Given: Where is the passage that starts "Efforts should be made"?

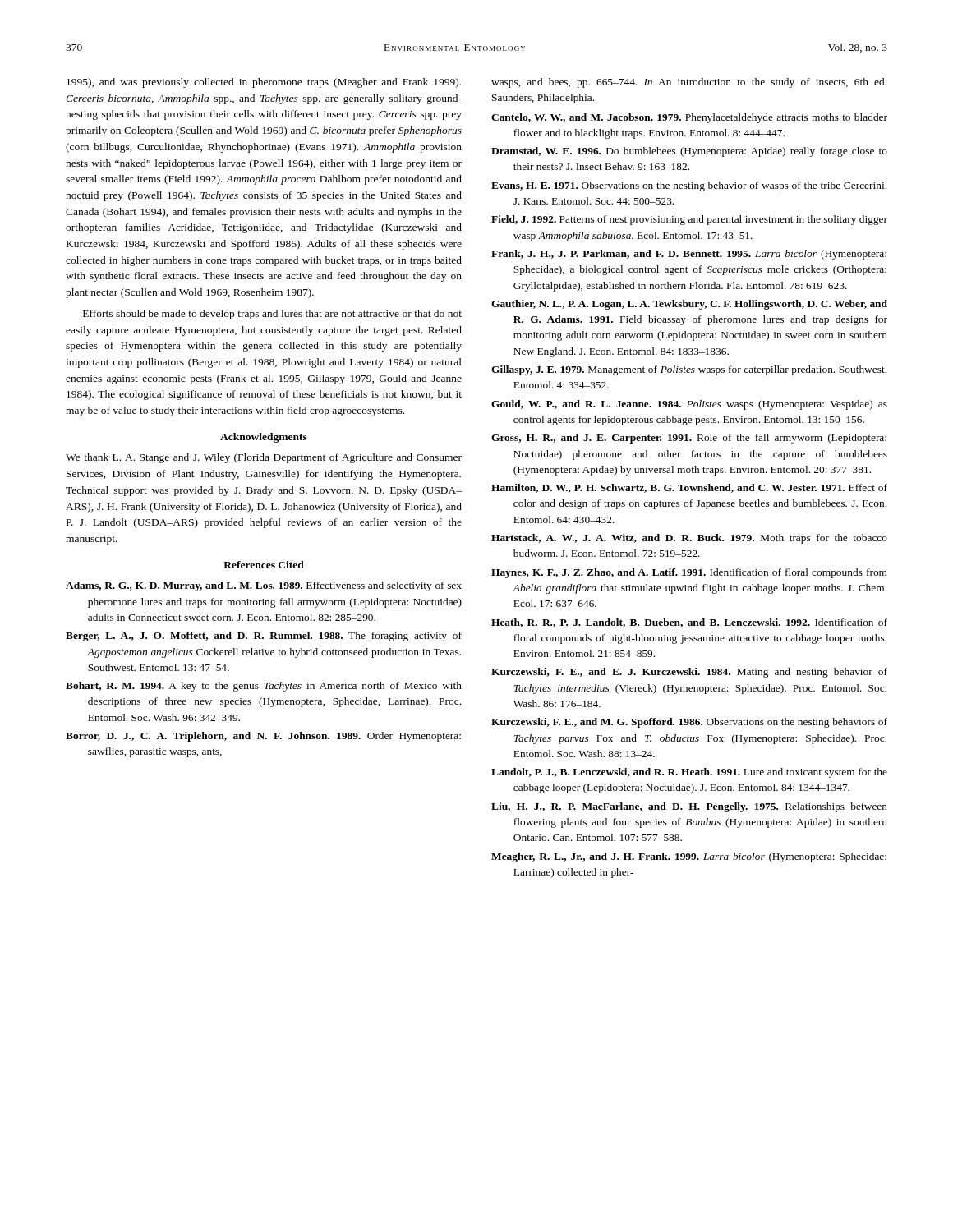Looking at the screenshot, I should (x=264, y=362).
